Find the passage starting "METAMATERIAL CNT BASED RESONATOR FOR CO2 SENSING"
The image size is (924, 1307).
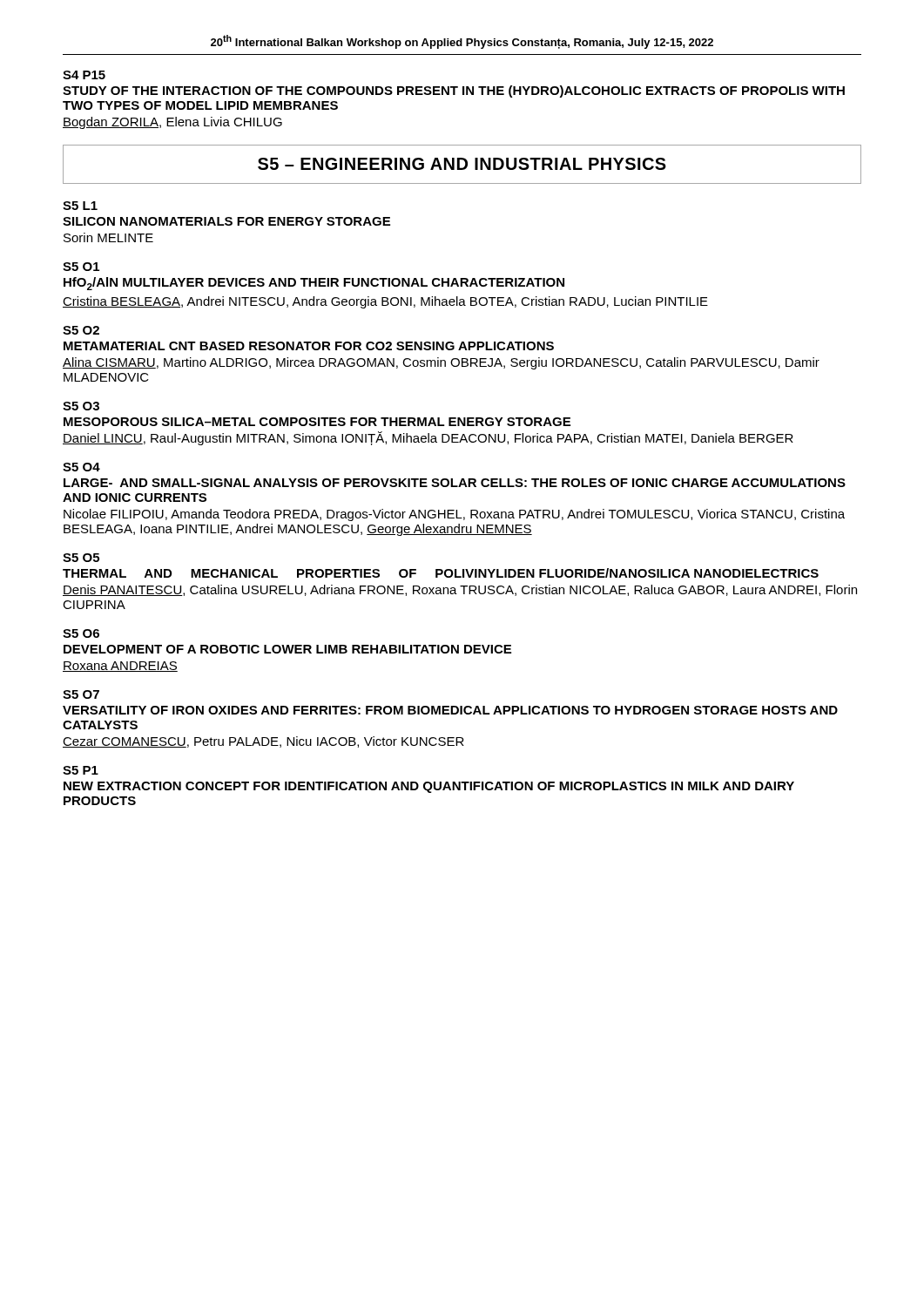click(x=309, y=346)
